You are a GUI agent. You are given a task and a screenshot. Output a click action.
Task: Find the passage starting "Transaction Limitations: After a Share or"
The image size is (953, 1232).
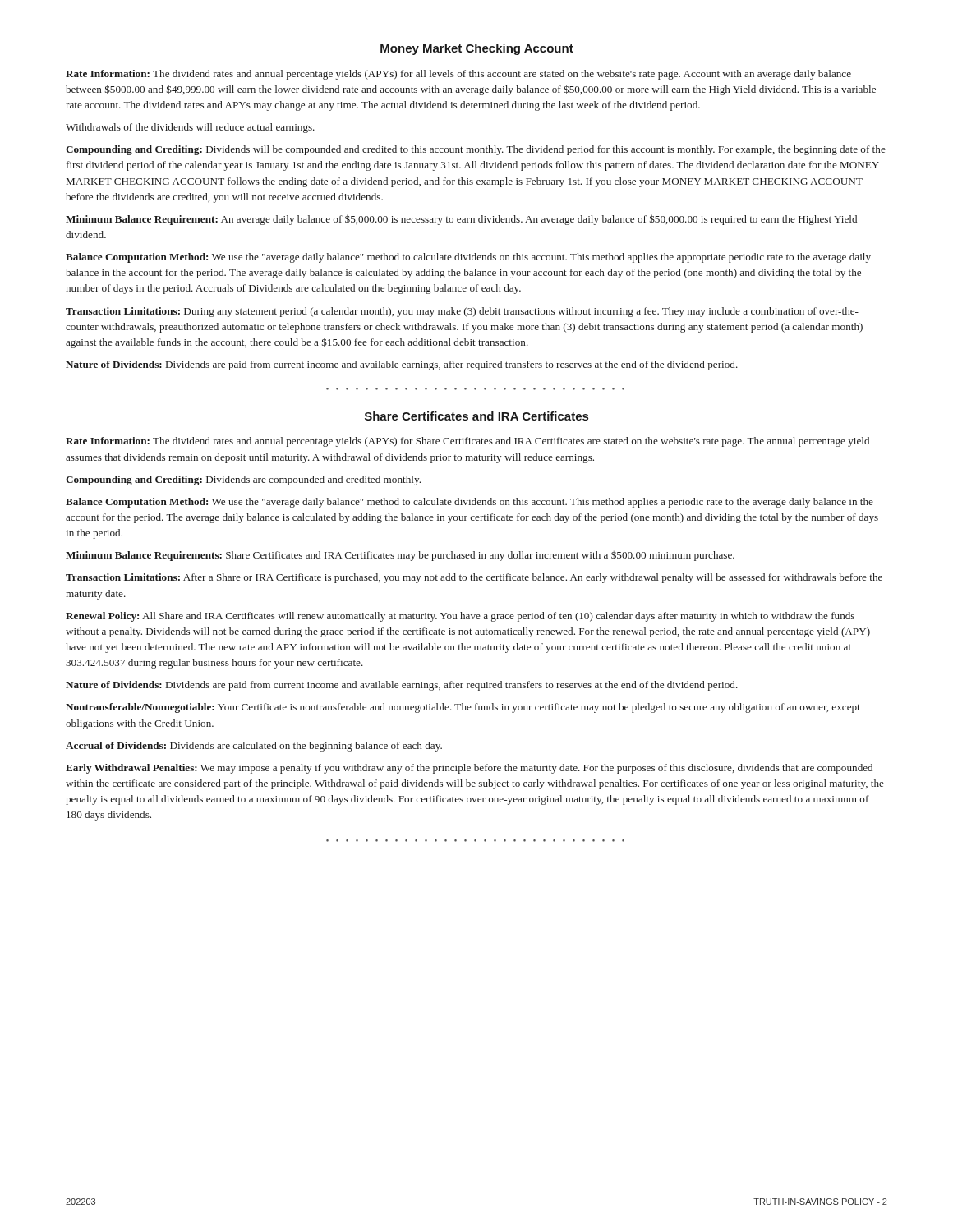(474, 585)
